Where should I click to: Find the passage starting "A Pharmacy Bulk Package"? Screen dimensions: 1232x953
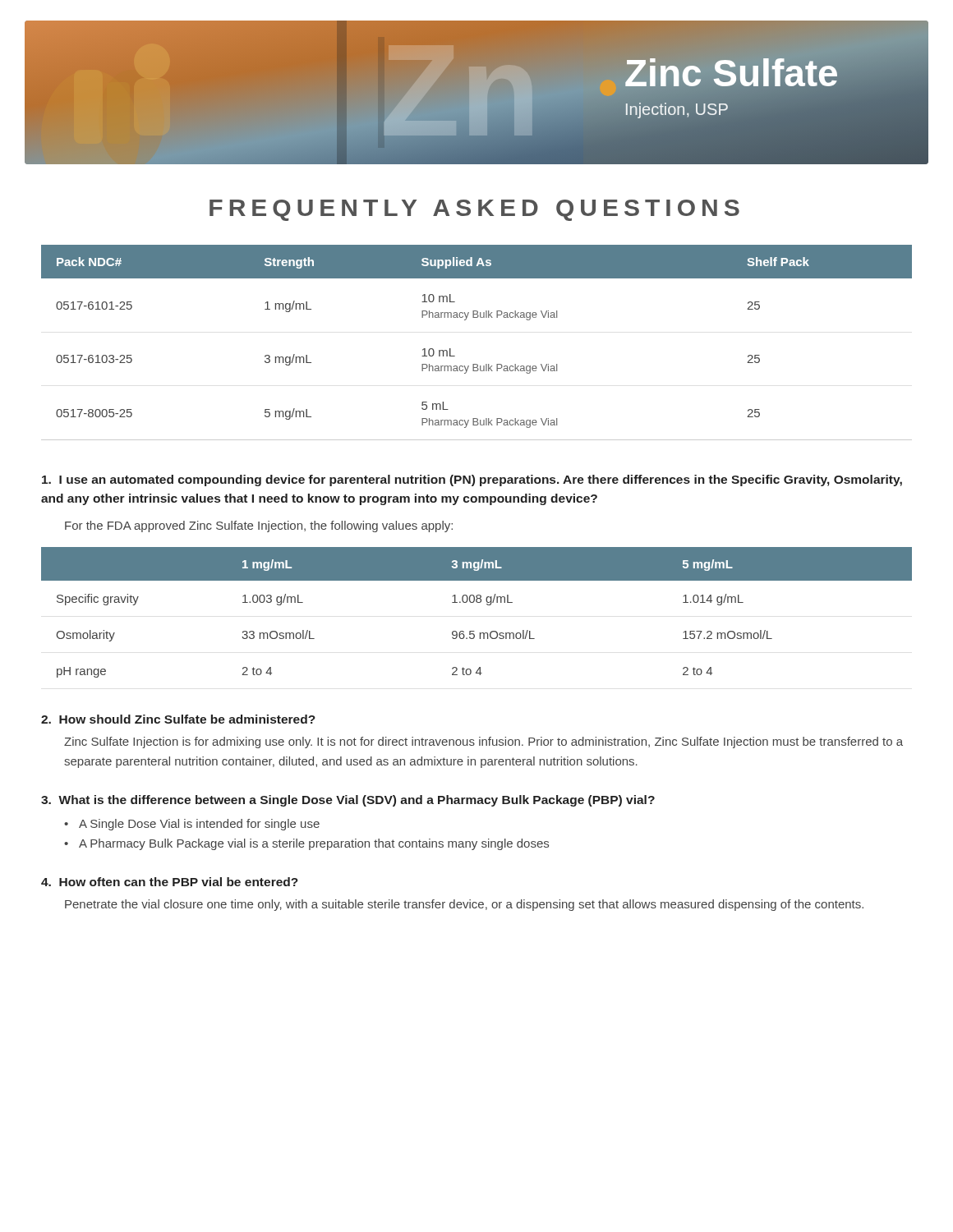pos(314,843)
